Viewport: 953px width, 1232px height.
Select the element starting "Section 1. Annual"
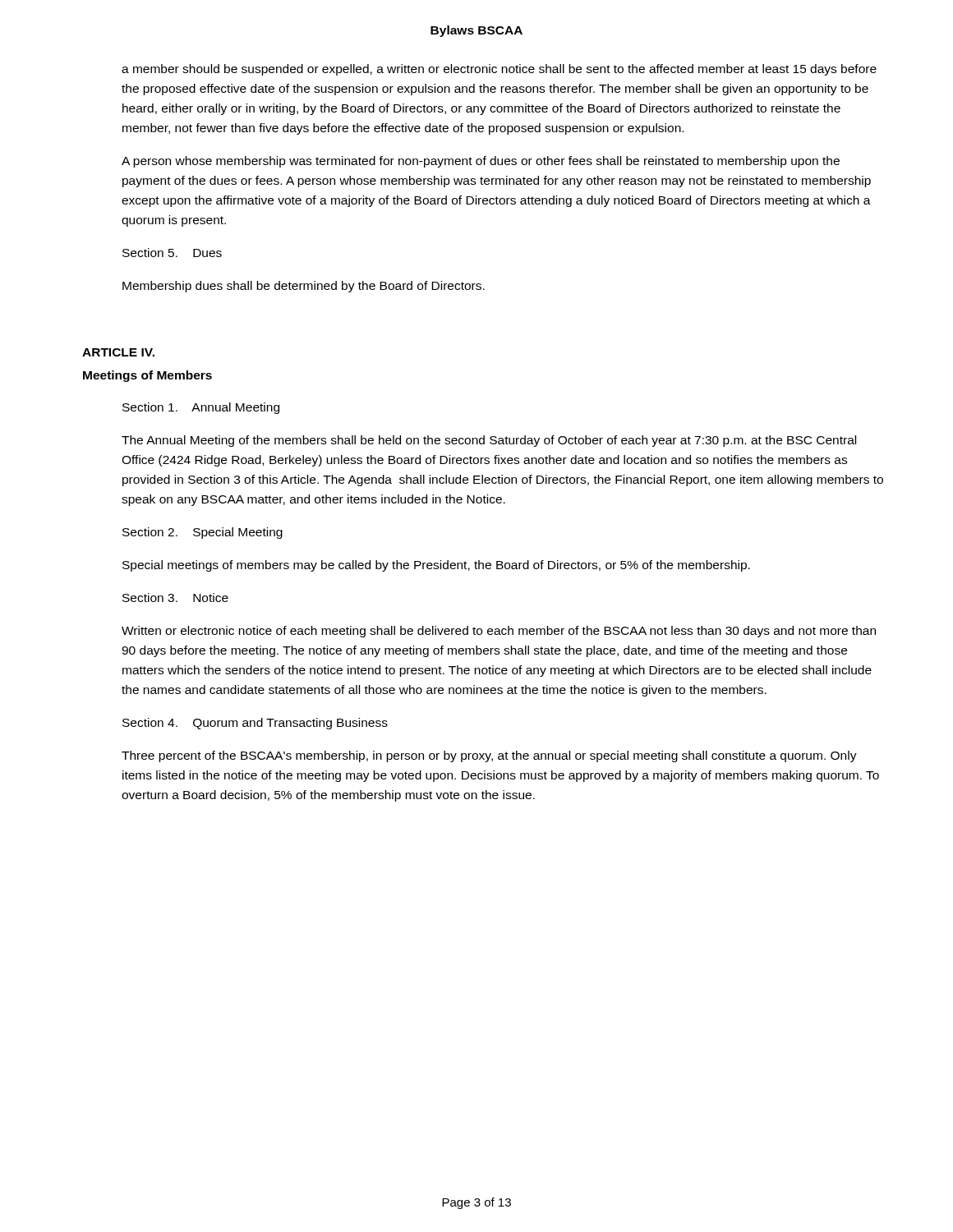pos(201,407)
